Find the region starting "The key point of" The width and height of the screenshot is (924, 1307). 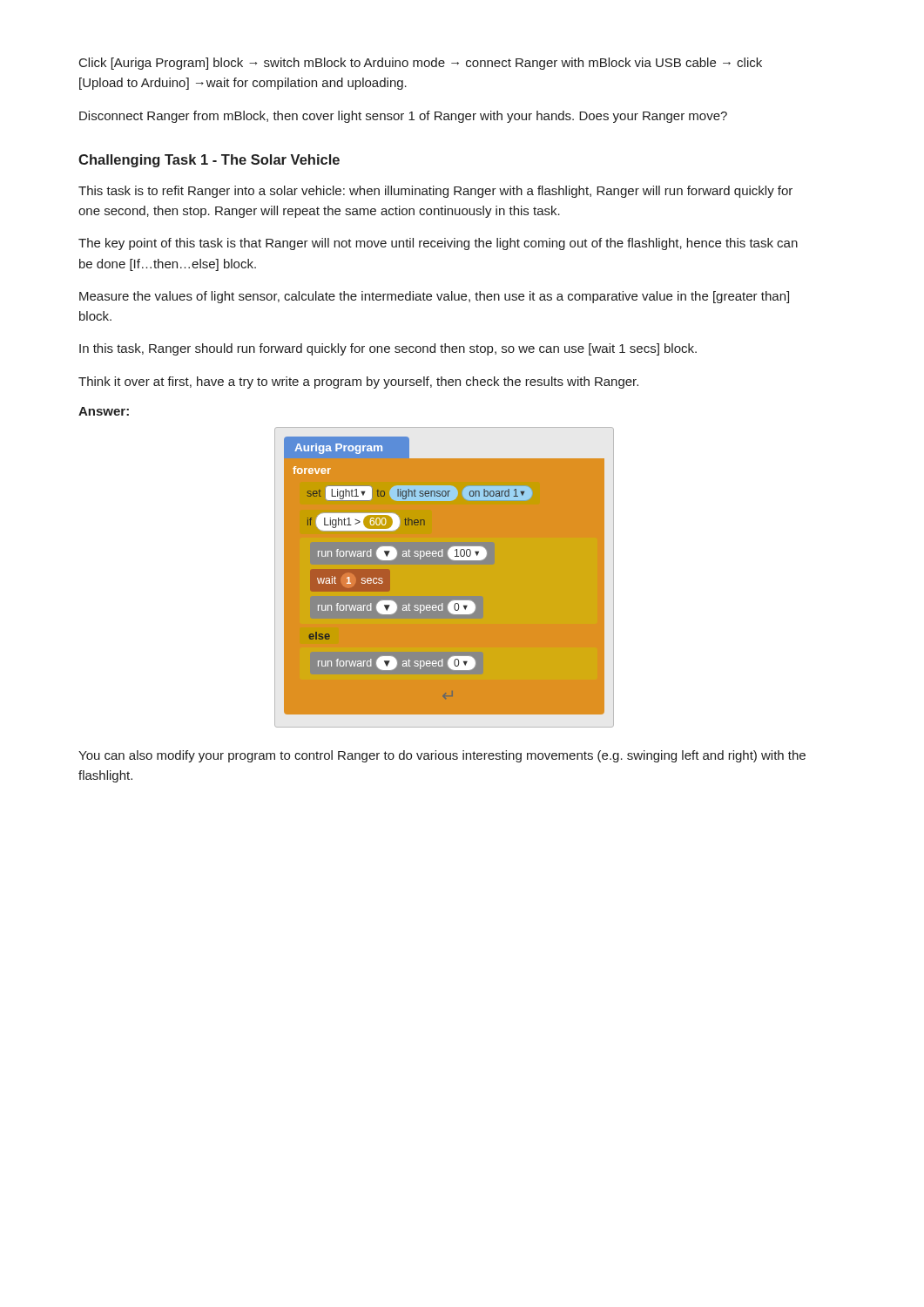pyautogui.click(x=438, y=253)
